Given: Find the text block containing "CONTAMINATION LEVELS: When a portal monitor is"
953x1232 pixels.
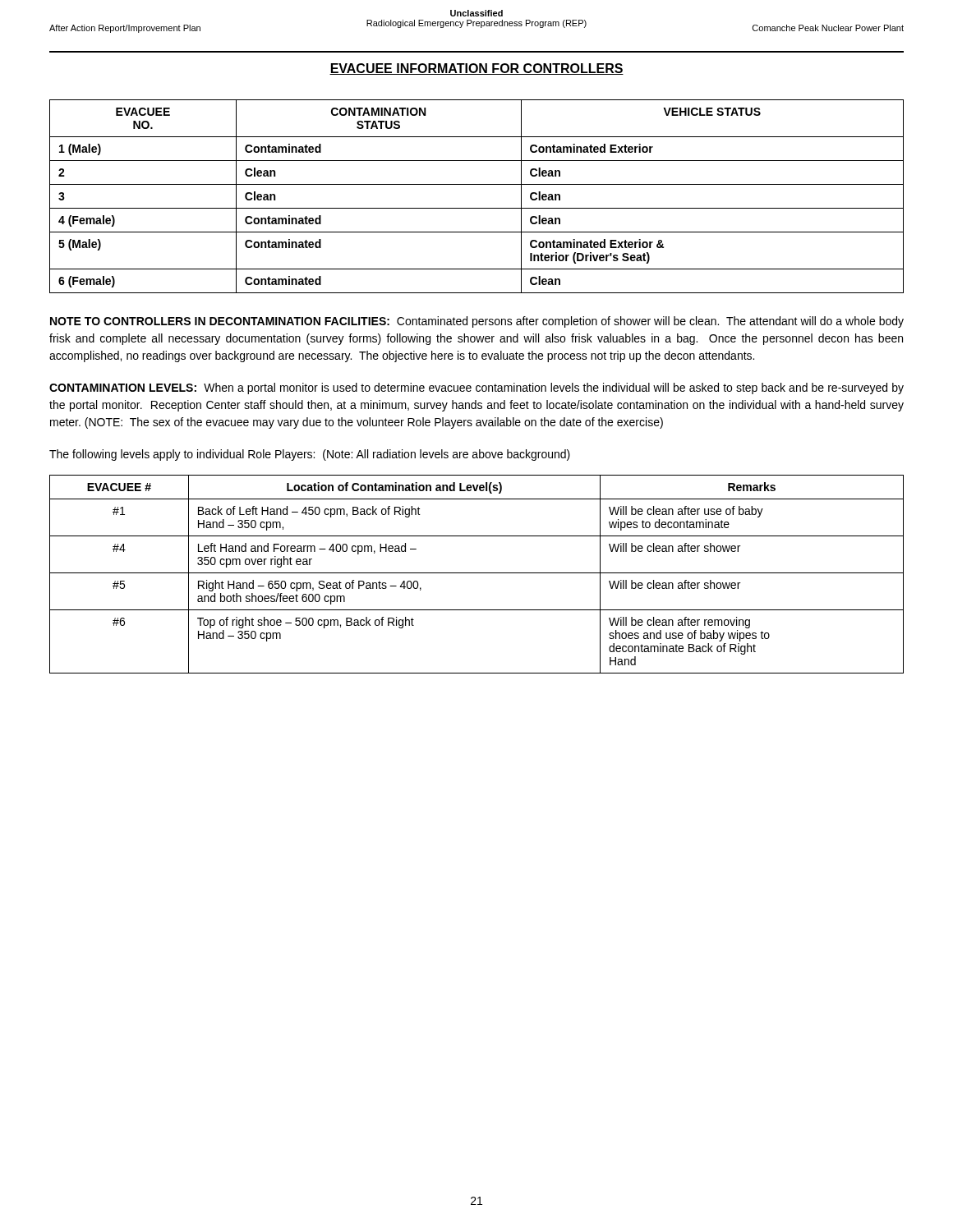Looking at the screenshot, I should click(476, 405).
